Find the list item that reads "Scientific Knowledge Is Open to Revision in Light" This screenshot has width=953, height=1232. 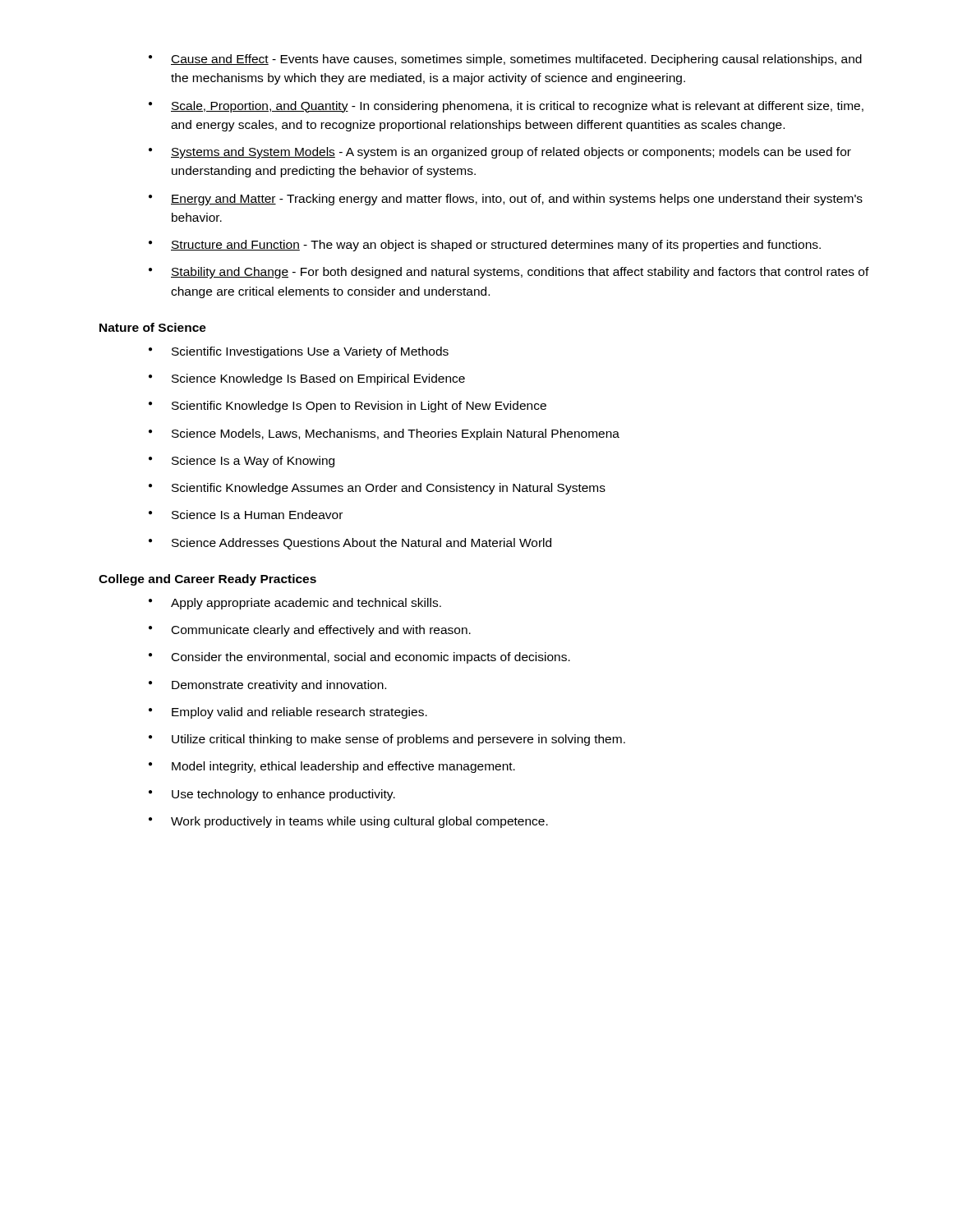coord(509,406)
